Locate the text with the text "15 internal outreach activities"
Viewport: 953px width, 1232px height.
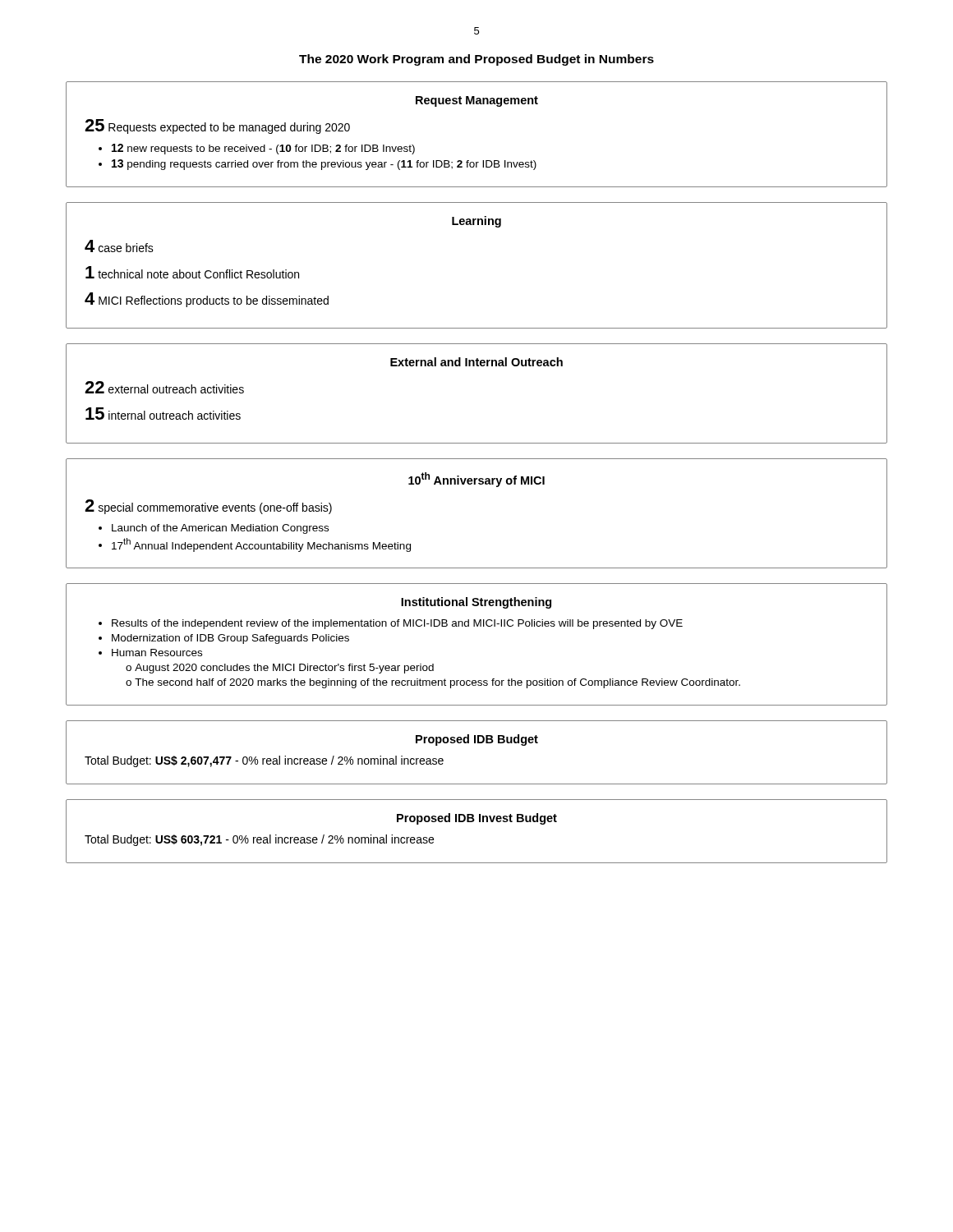pos(163,414)
